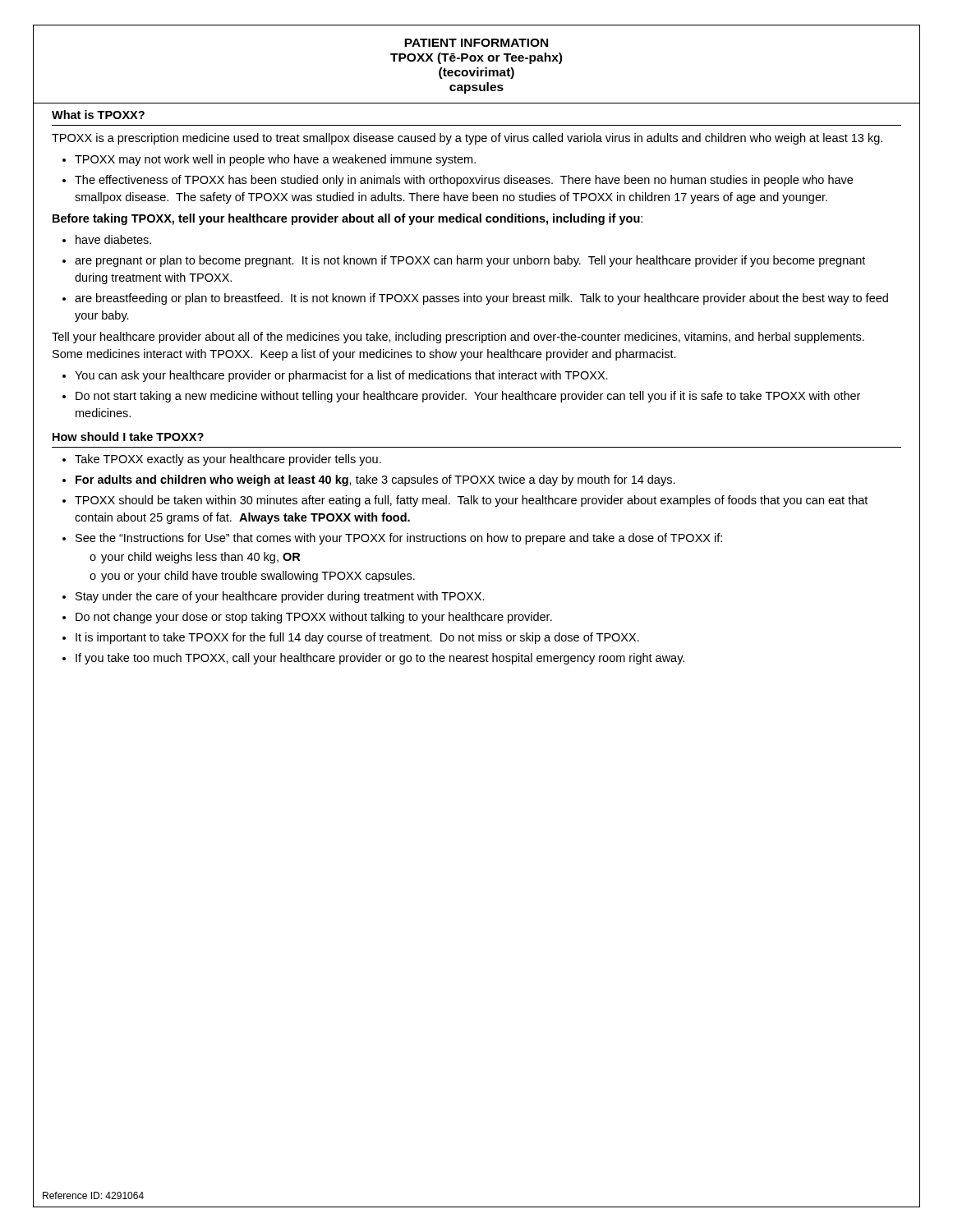Find the text block that says "TPOXX is a prescription medicine used"
The height and width of the screenshot is (1232, 953).
[x=476, y=138]
